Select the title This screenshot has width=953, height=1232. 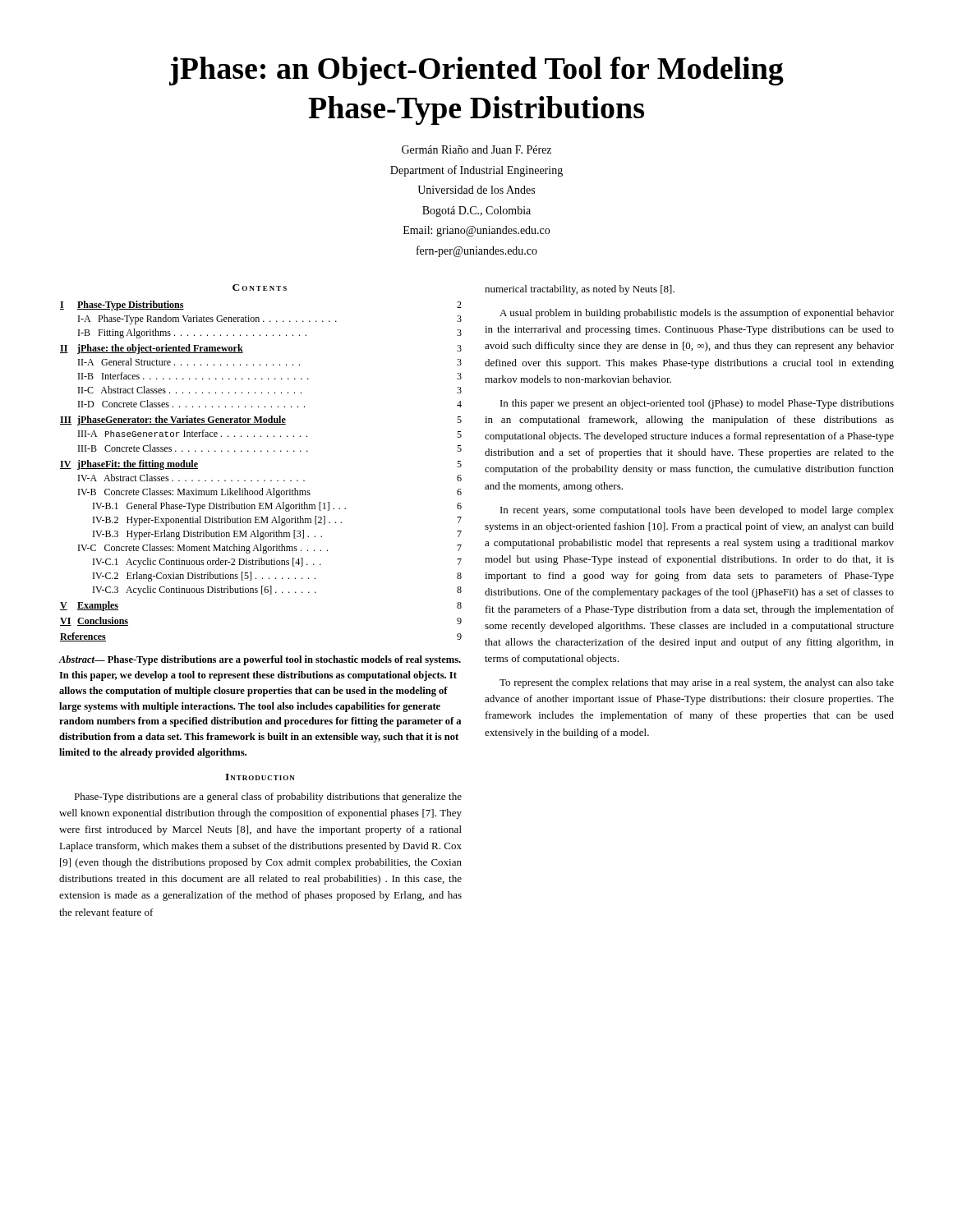coord(476,88)
